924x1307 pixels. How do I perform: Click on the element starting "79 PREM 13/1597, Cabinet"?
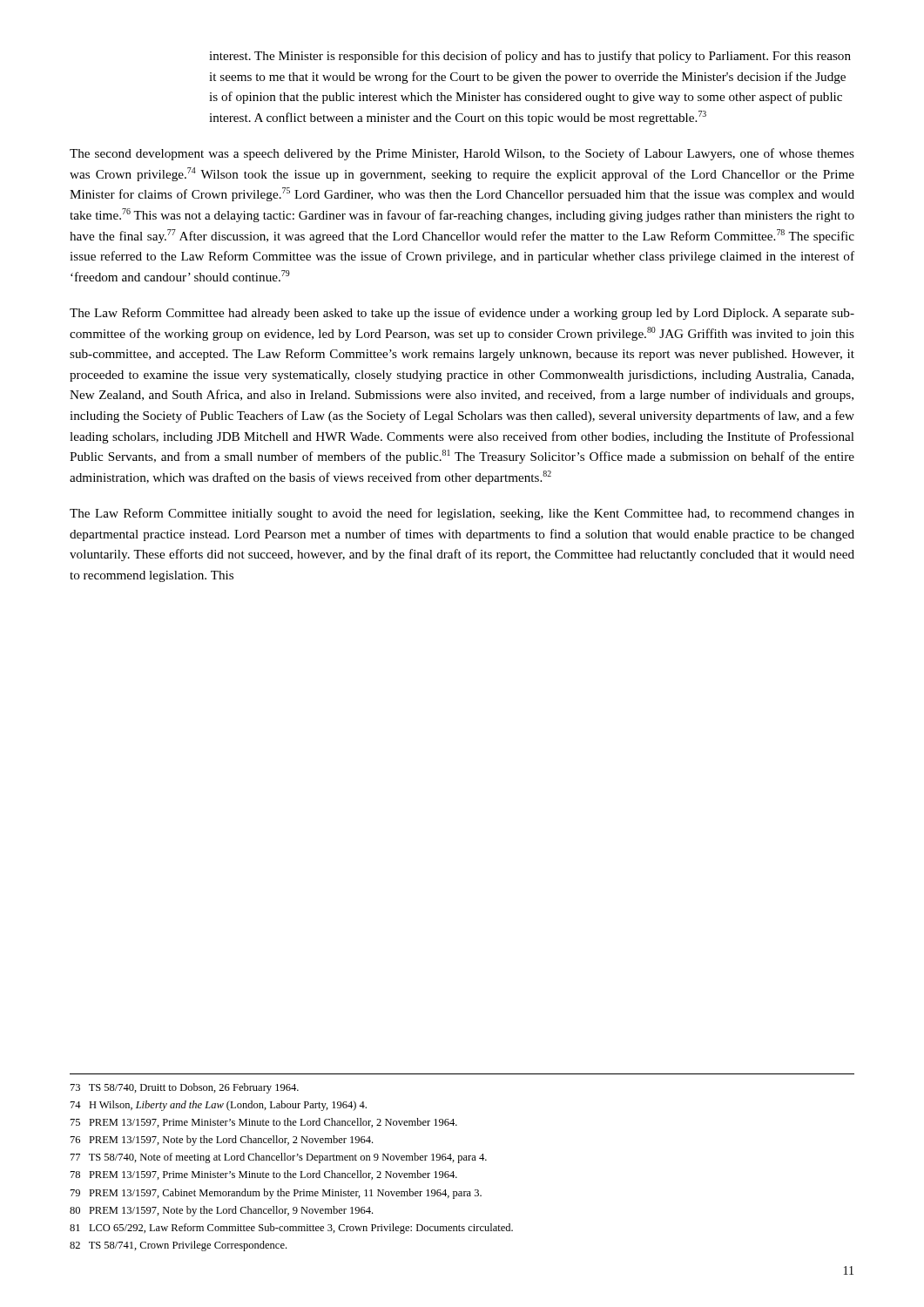coord(462,1192)
